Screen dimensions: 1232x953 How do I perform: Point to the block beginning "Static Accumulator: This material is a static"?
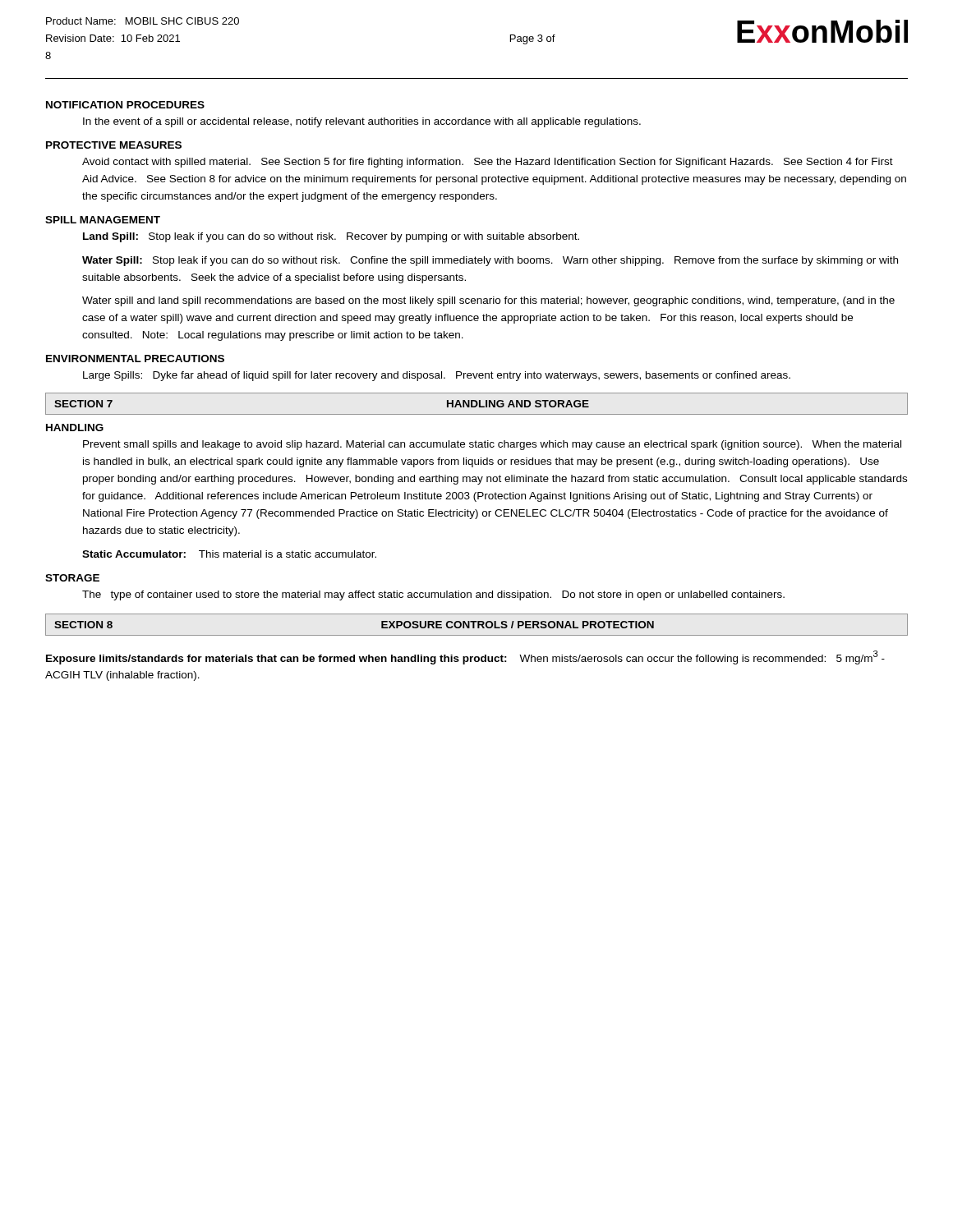click(x=230, y=554)
